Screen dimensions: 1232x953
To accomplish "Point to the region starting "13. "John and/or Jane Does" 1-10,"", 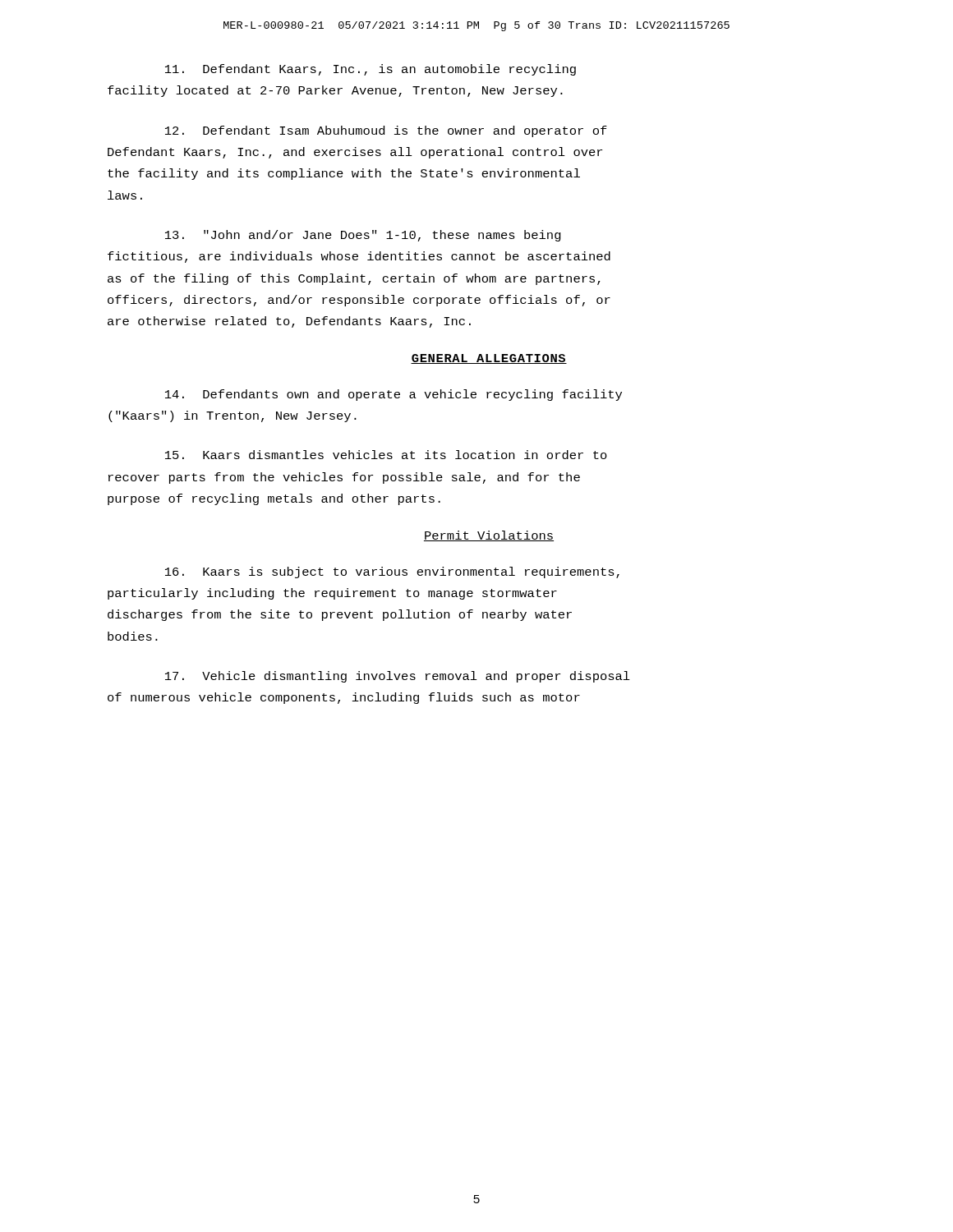I will (x=359, y=279).
